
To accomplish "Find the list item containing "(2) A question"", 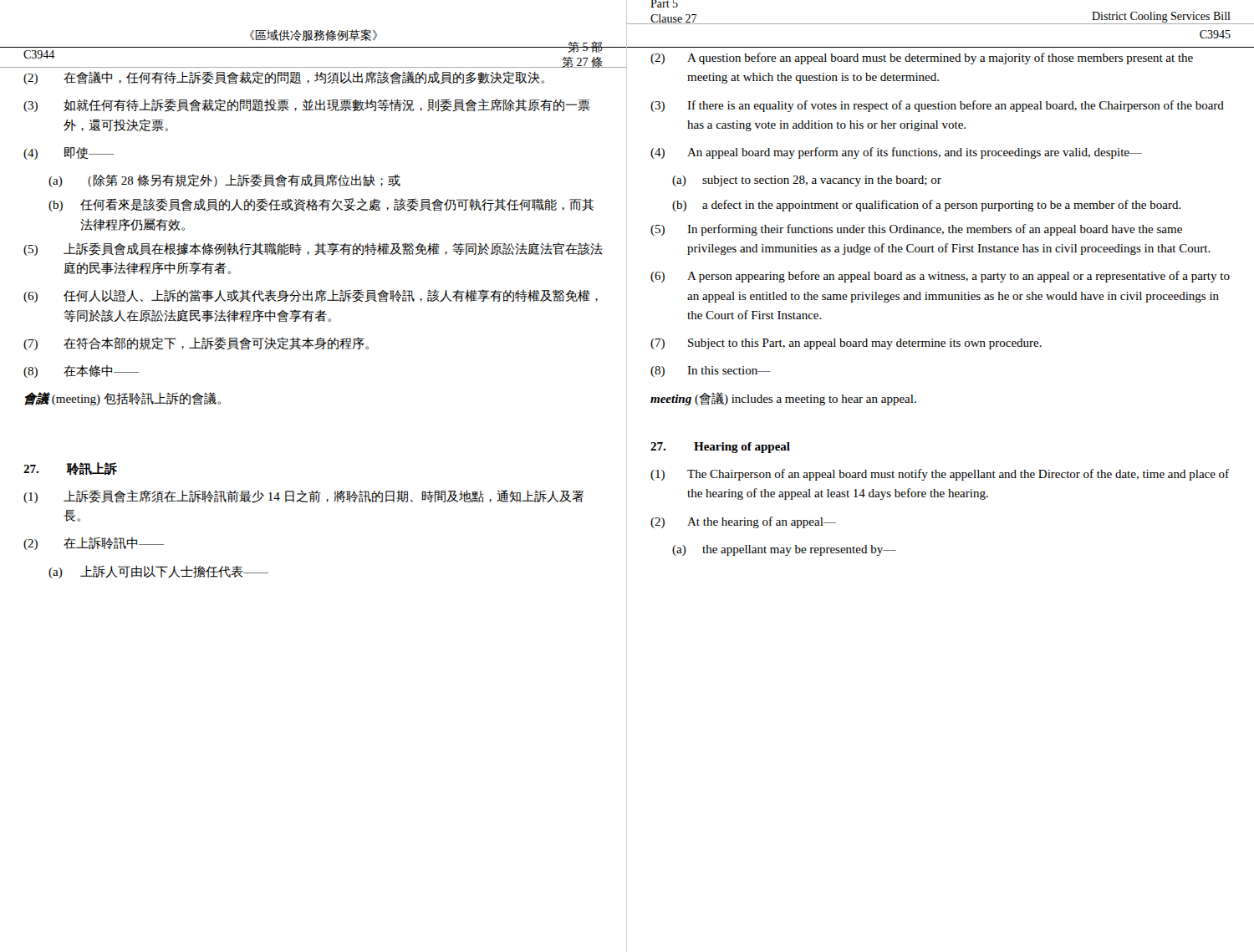I will click(x=940, y=68).
